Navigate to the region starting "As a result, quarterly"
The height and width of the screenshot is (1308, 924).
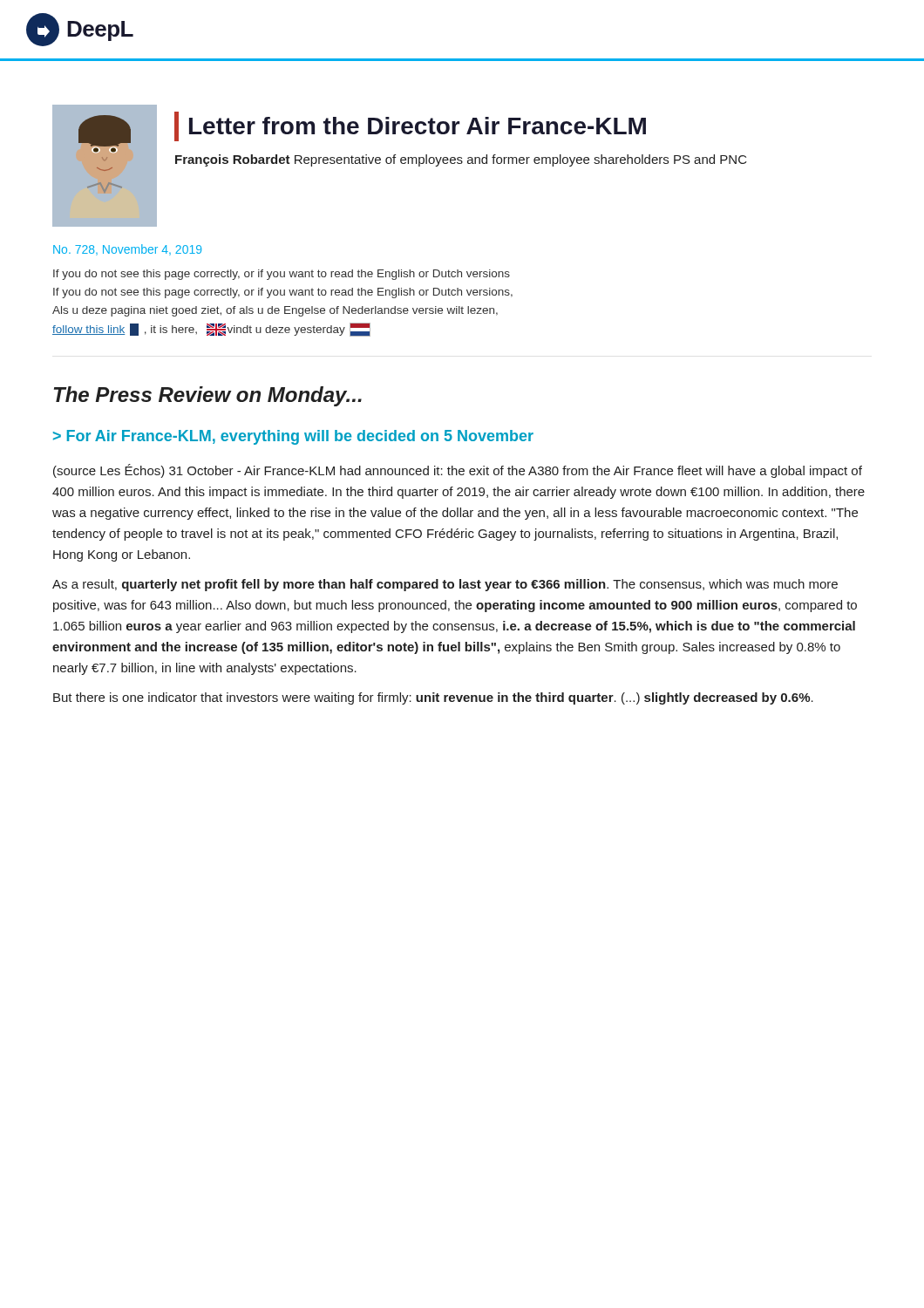(x=455, y=626)
